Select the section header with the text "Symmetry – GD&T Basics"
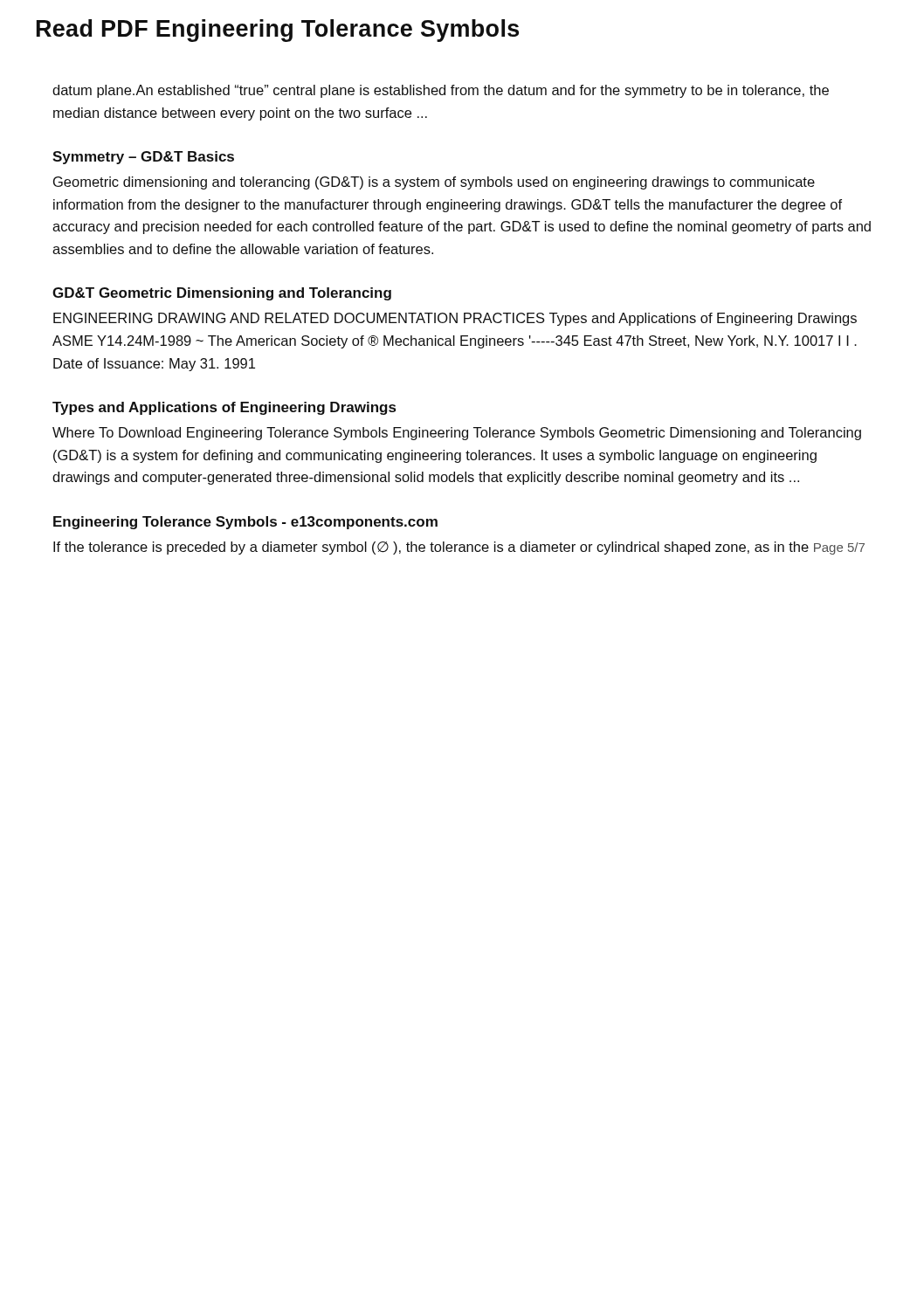The width and height of the screenshot is (924, 1310). [x=144, y=157]
